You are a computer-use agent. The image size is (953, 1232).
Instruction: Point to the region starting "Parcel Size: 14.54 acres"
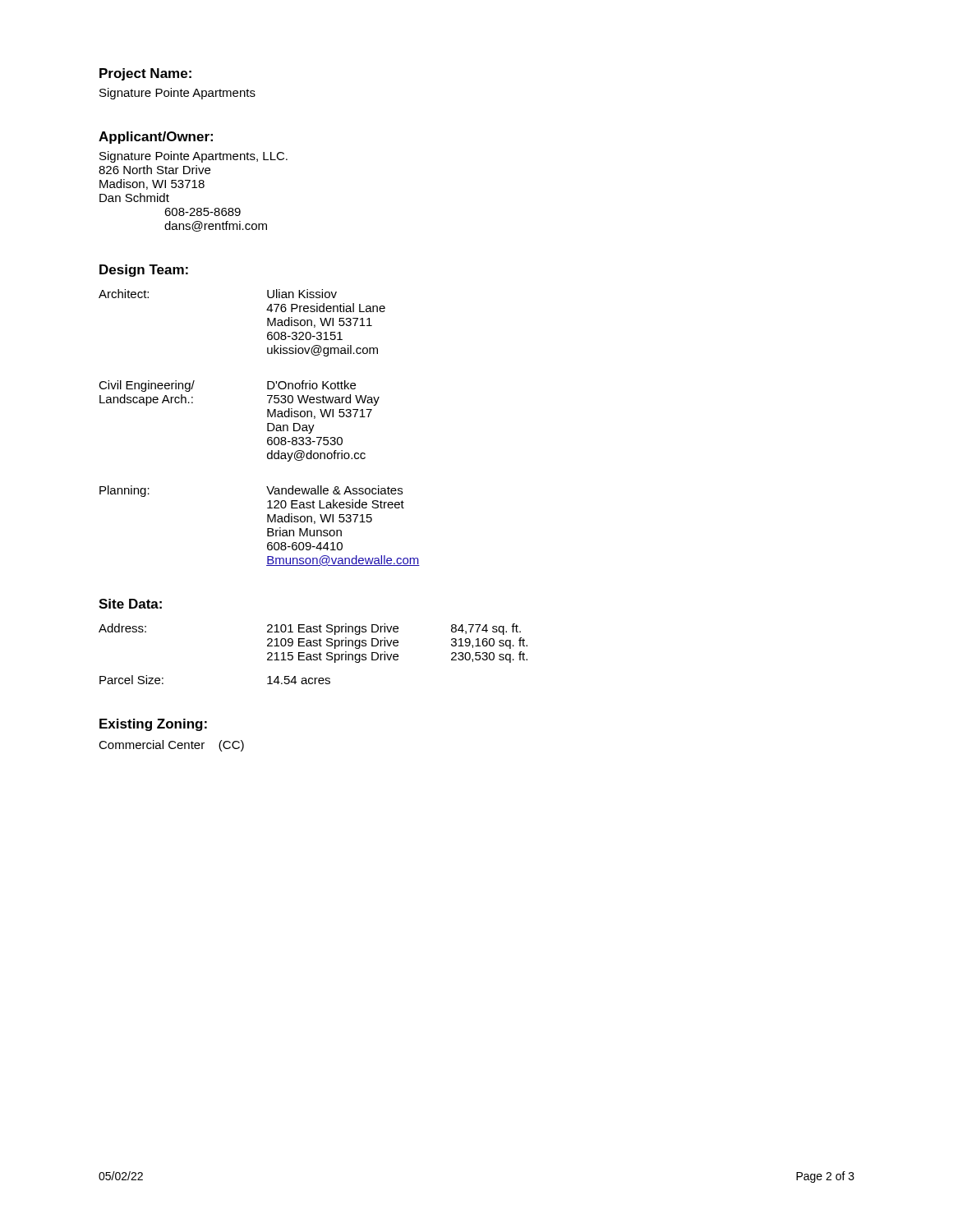coord(132,680)
